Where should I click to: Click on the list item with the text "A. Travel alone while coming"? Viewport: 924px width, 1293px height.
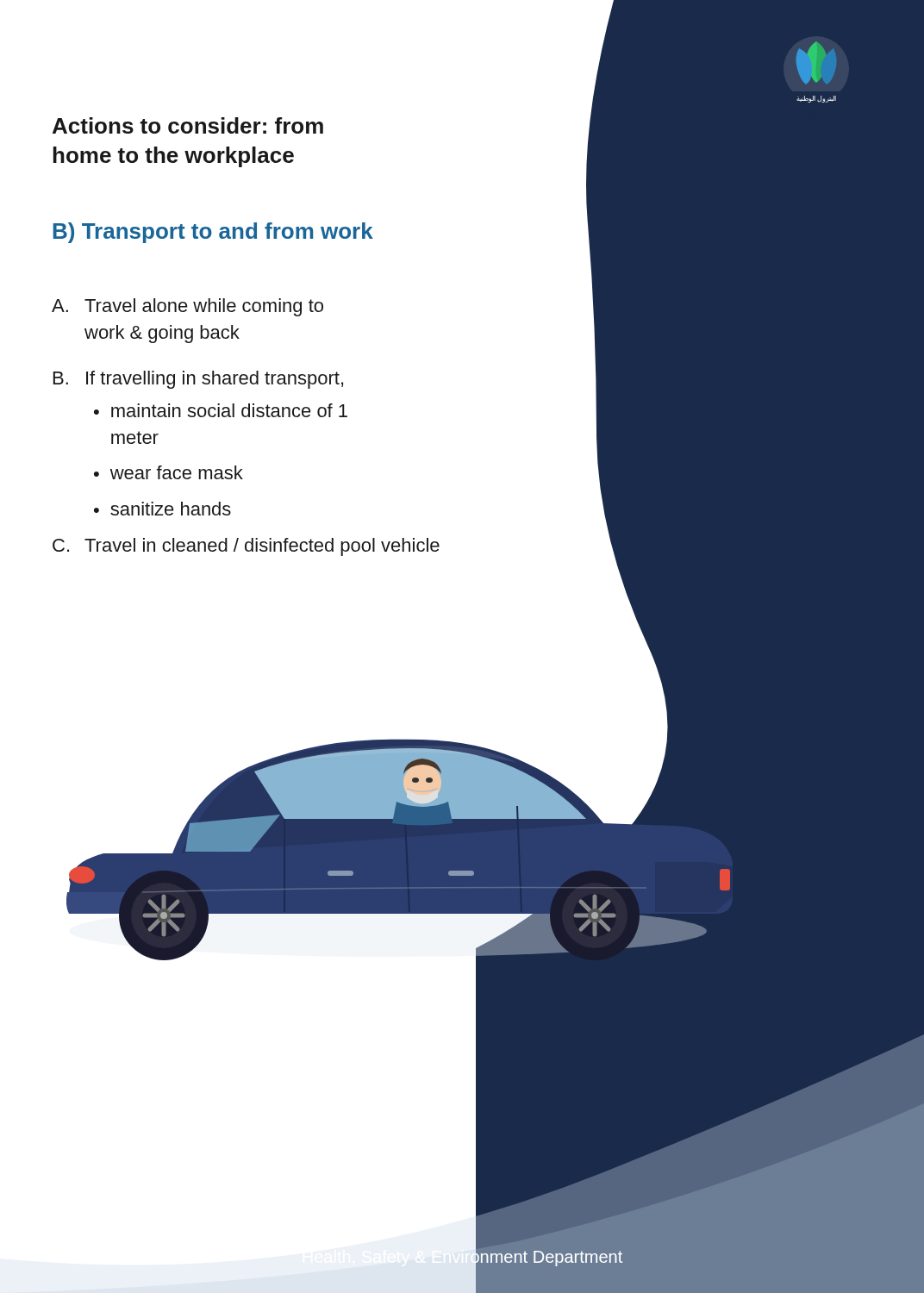pyautogui.click(x=188, y=320)
